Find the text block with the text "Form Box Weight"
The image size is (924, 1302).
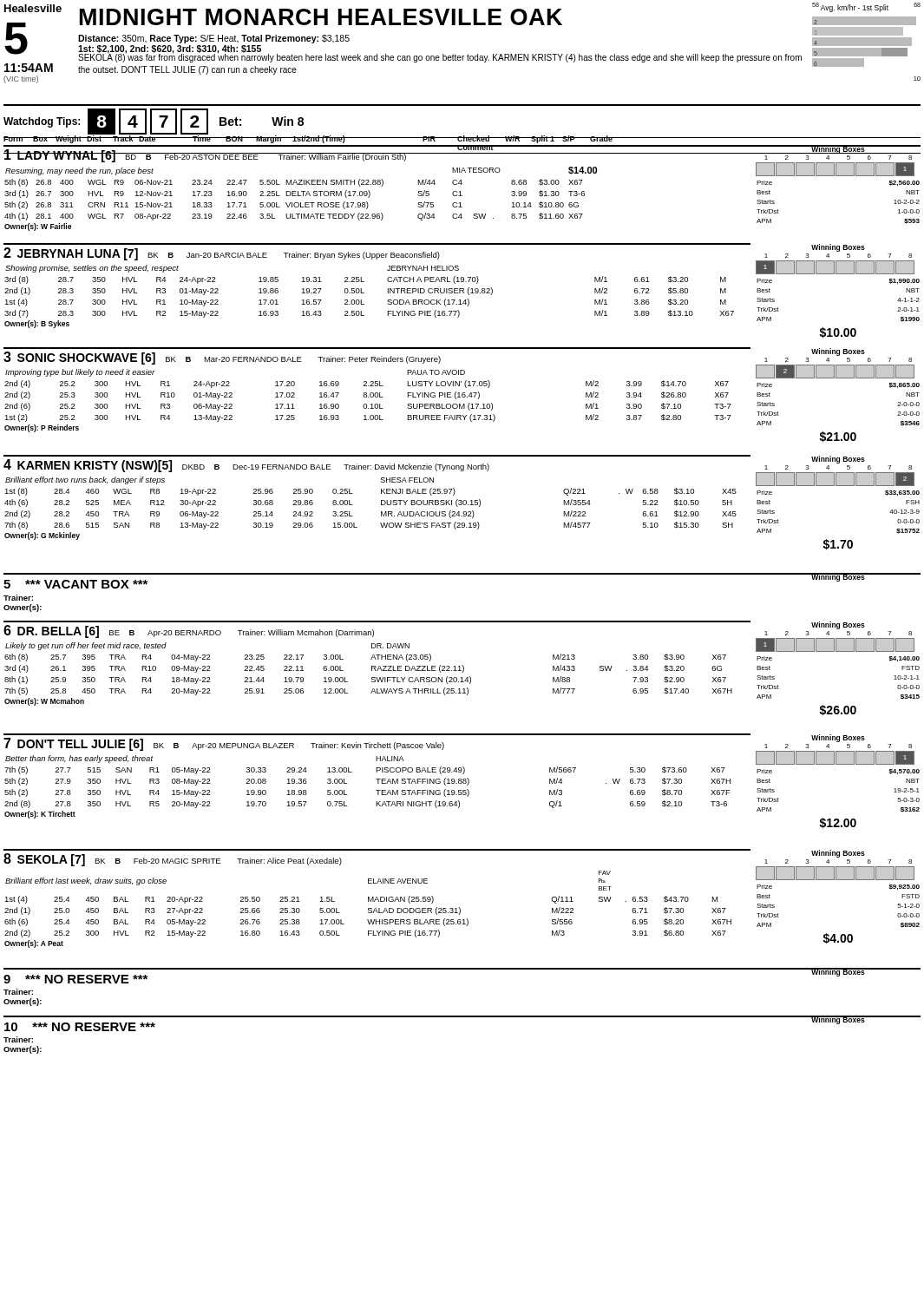(314, 143)
